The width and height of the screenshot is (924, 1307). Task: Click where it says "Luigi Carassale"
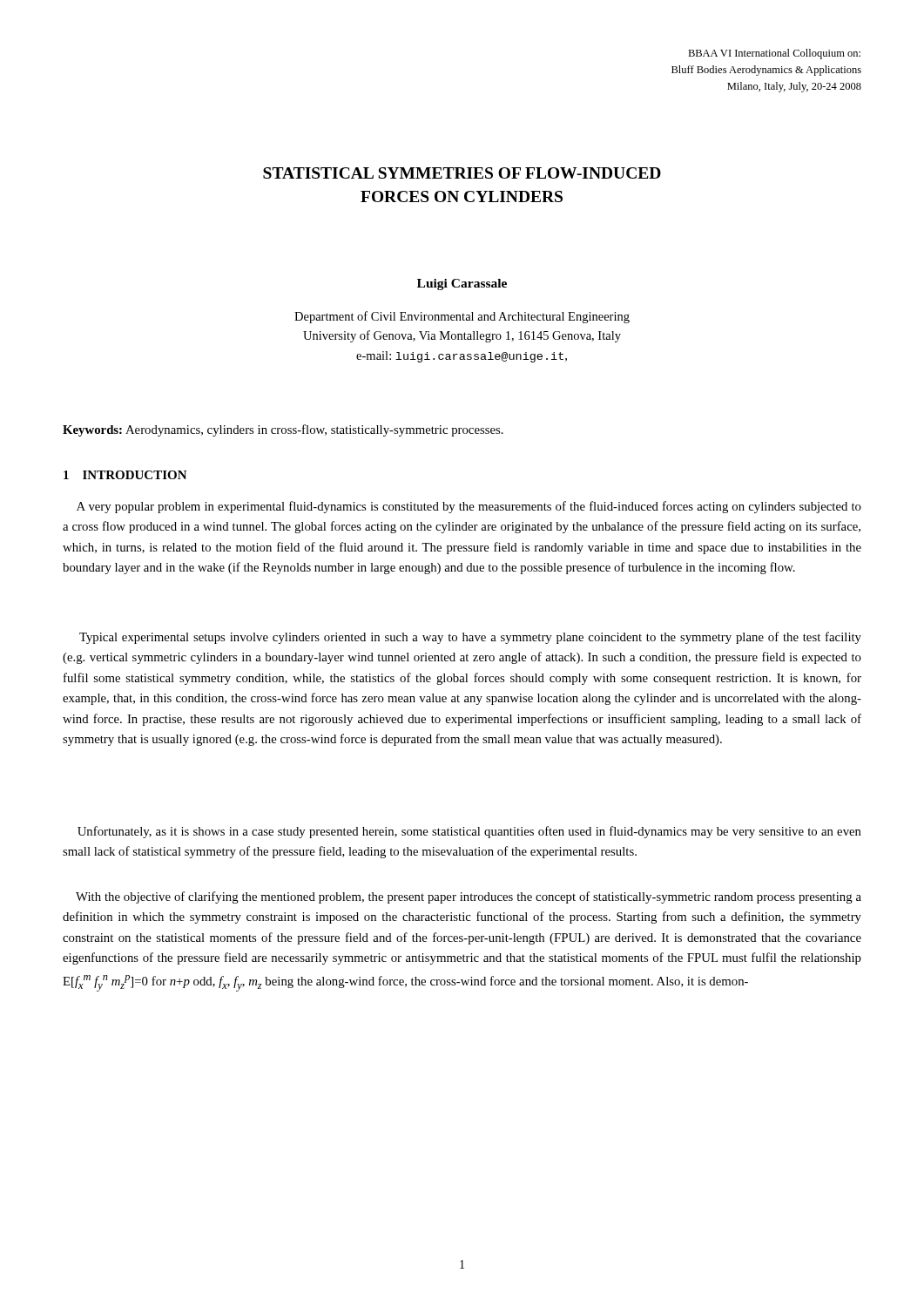[462, 283]
